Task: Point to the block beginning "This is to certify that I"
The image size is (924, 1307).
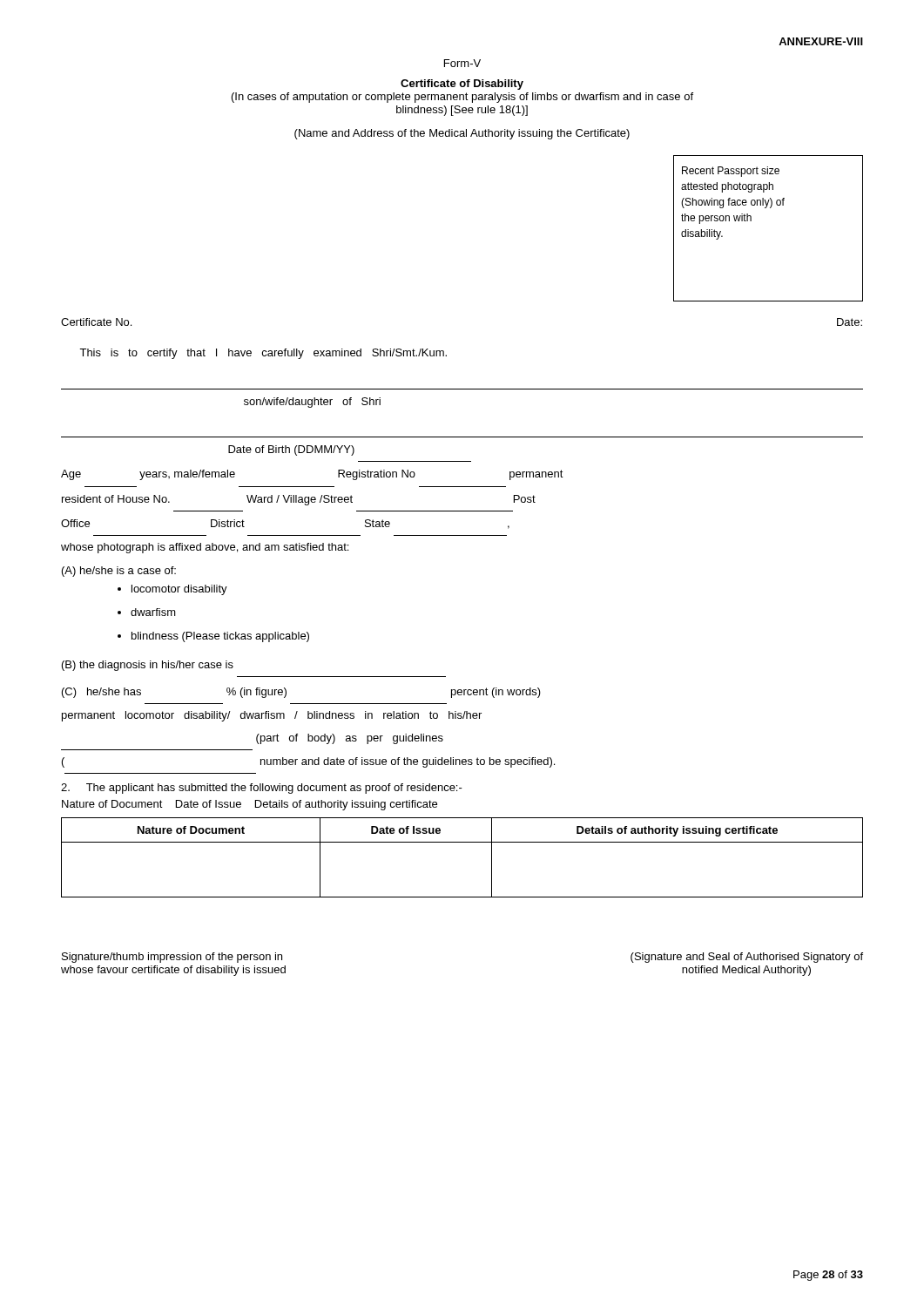Action: tap(462, 450)
